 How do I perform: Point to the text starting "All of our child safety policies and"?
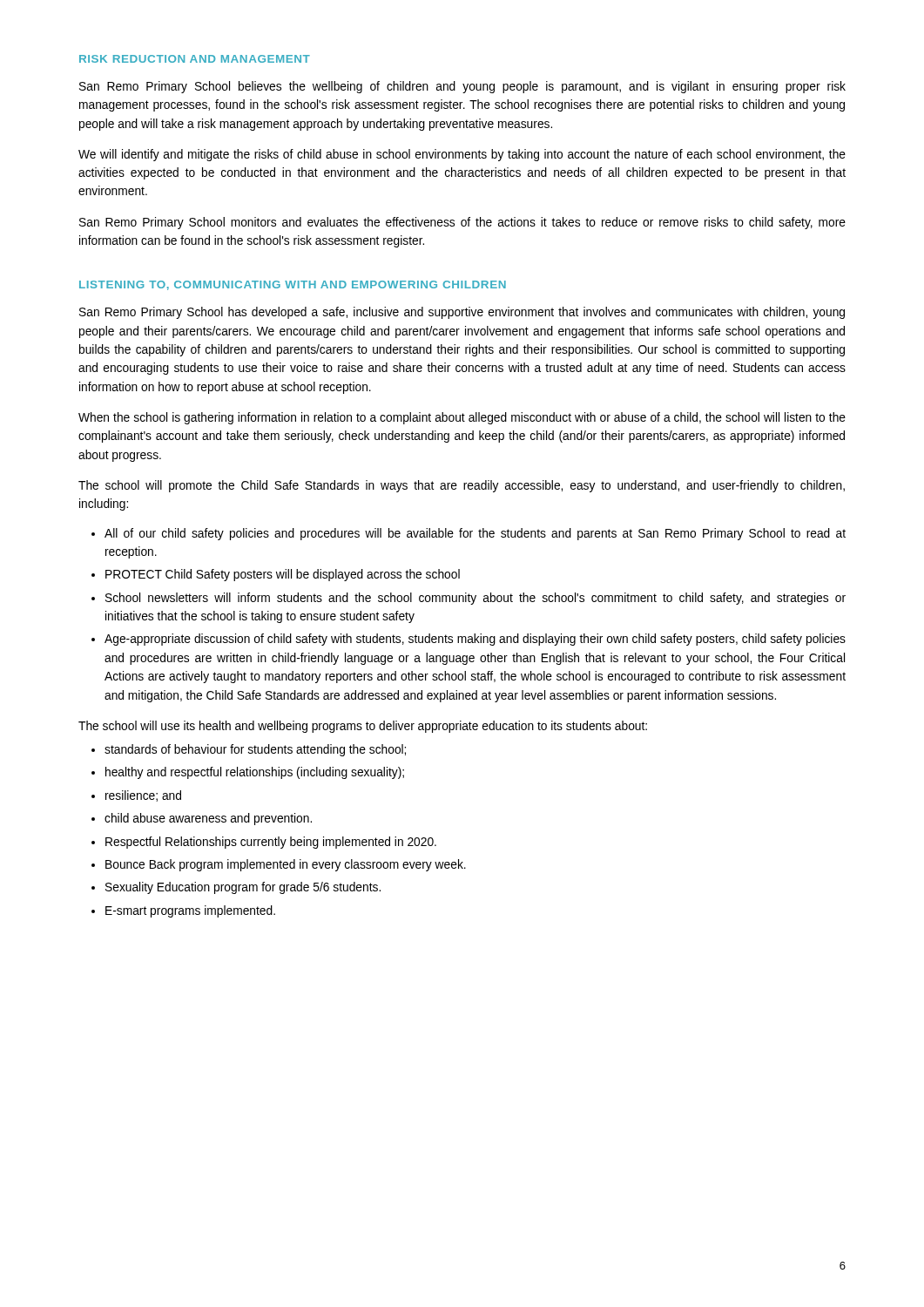click(462, 543)
